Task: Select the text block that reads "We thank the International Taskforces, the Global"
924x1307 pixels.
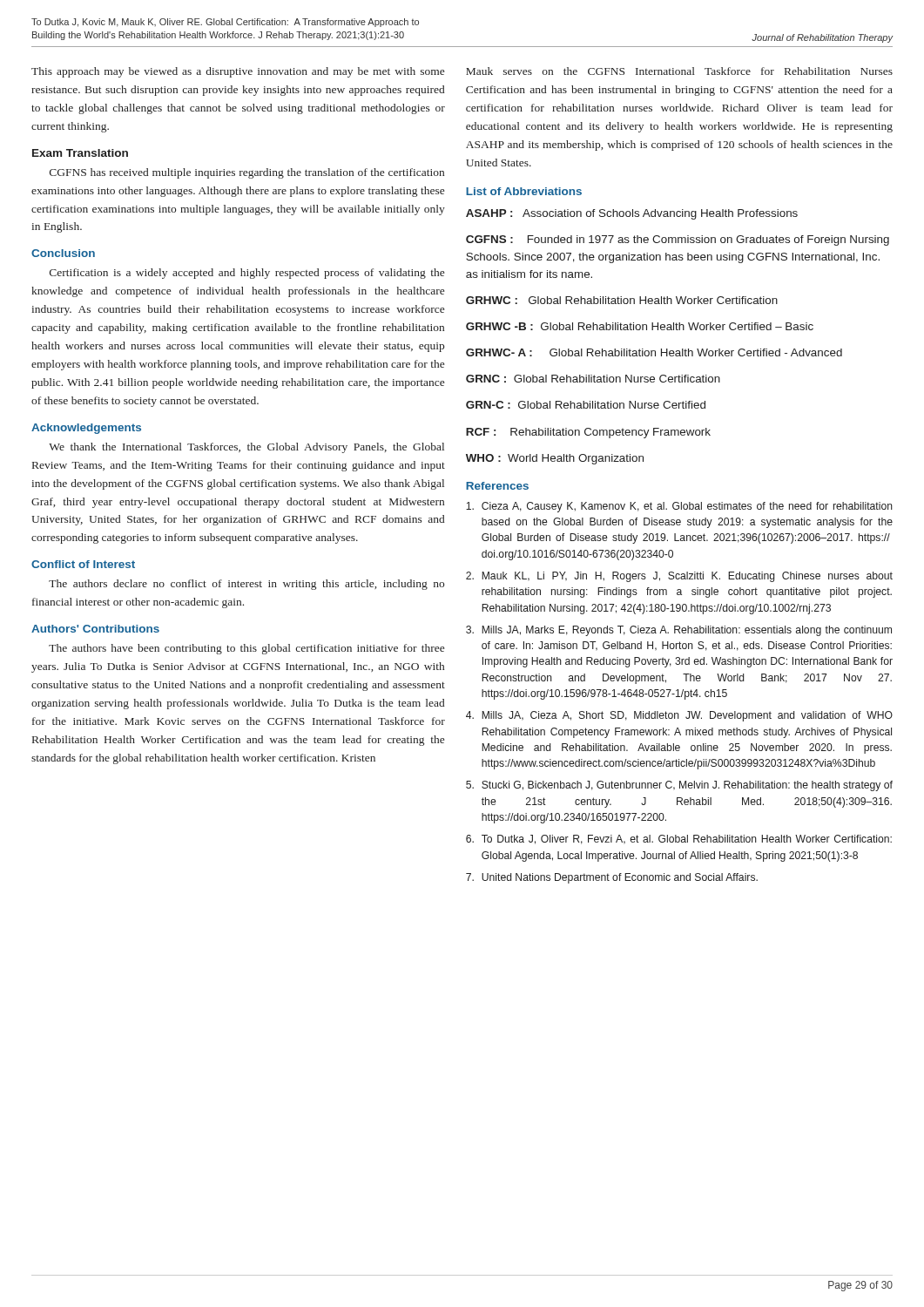Action: click(238, 493)
